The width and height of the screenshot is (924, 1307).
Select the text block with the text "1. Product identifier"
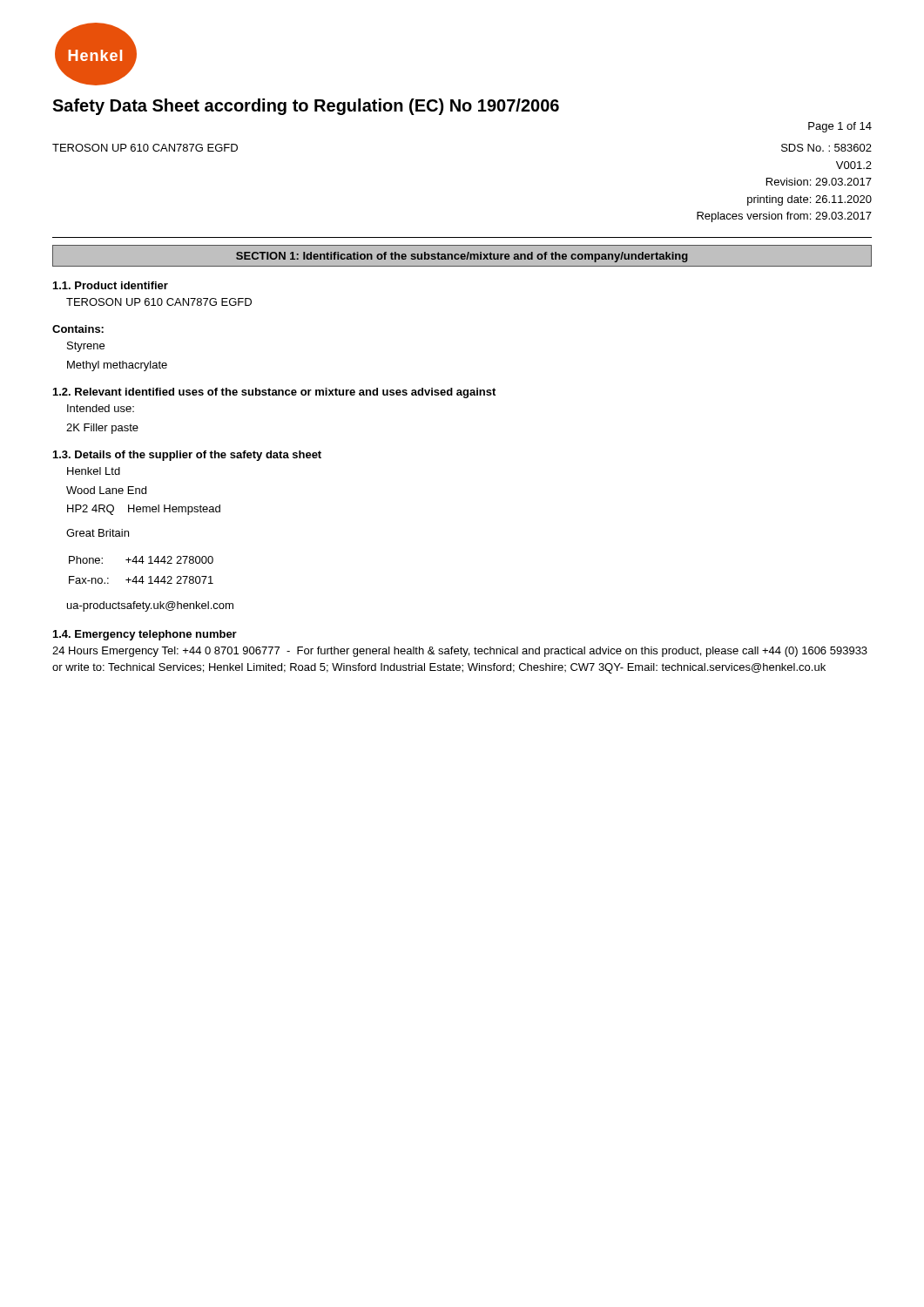111,285
